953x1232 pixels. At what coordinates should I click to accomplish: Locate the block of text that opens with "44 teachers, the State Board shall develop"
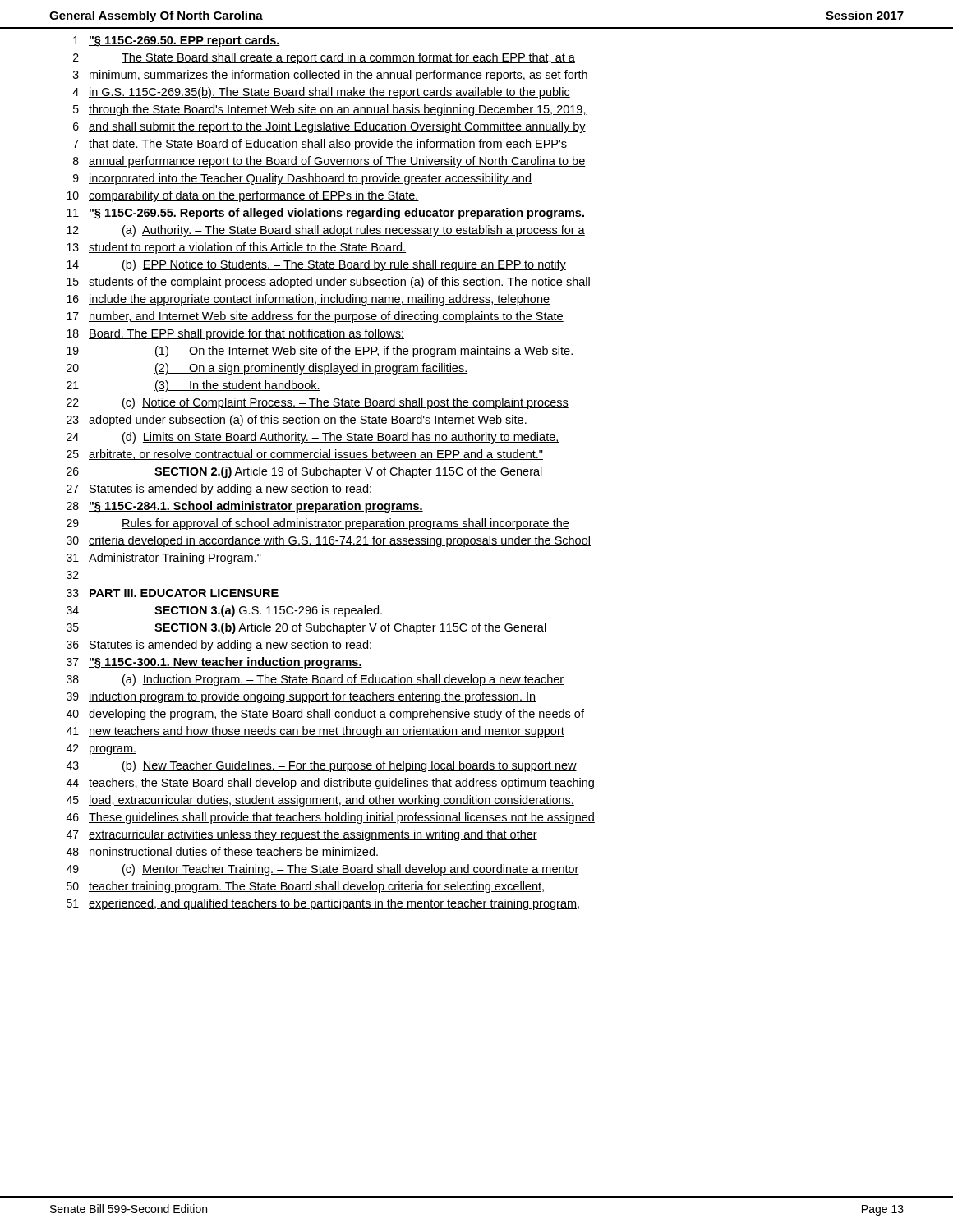[x=476, y=783]
